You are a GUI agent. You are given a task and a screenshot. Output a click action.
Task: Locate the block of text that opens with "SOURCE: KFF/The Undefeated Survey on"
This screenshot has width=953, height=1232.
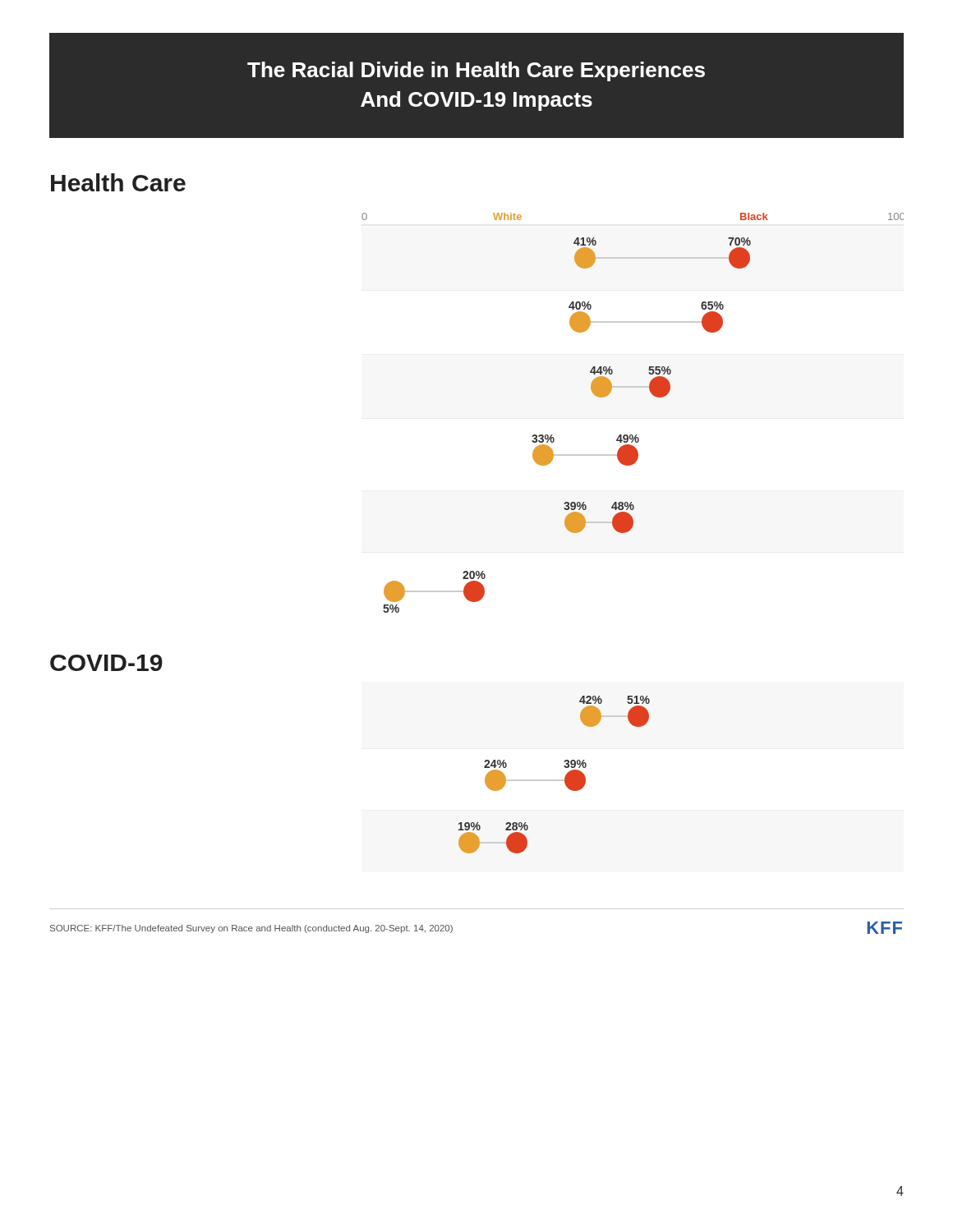(x=251, y=928)
